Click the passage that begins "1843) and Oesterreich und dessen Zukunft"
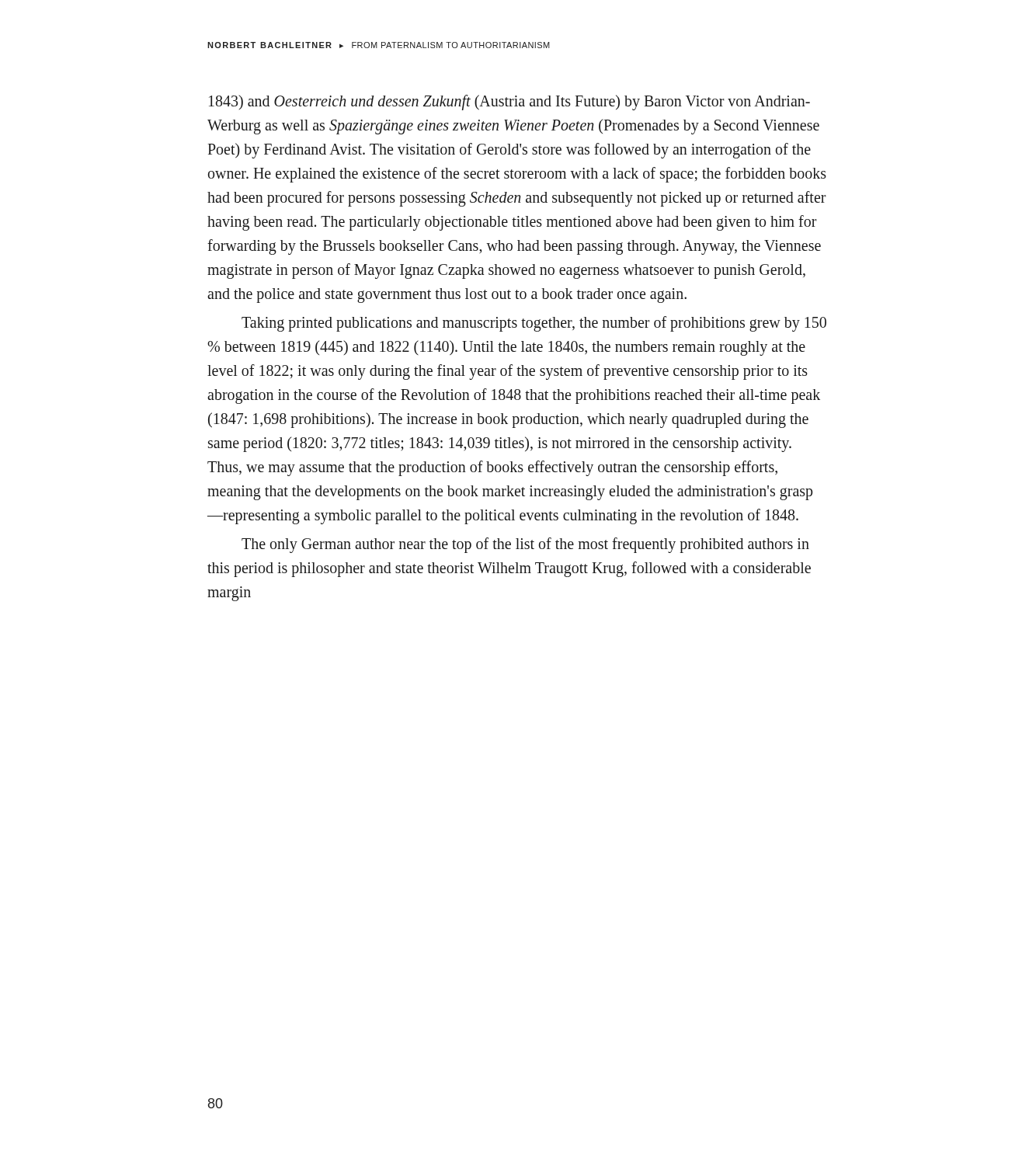Image resolution: width=1036 pixels, height=1165 pixels. [518, 198]
